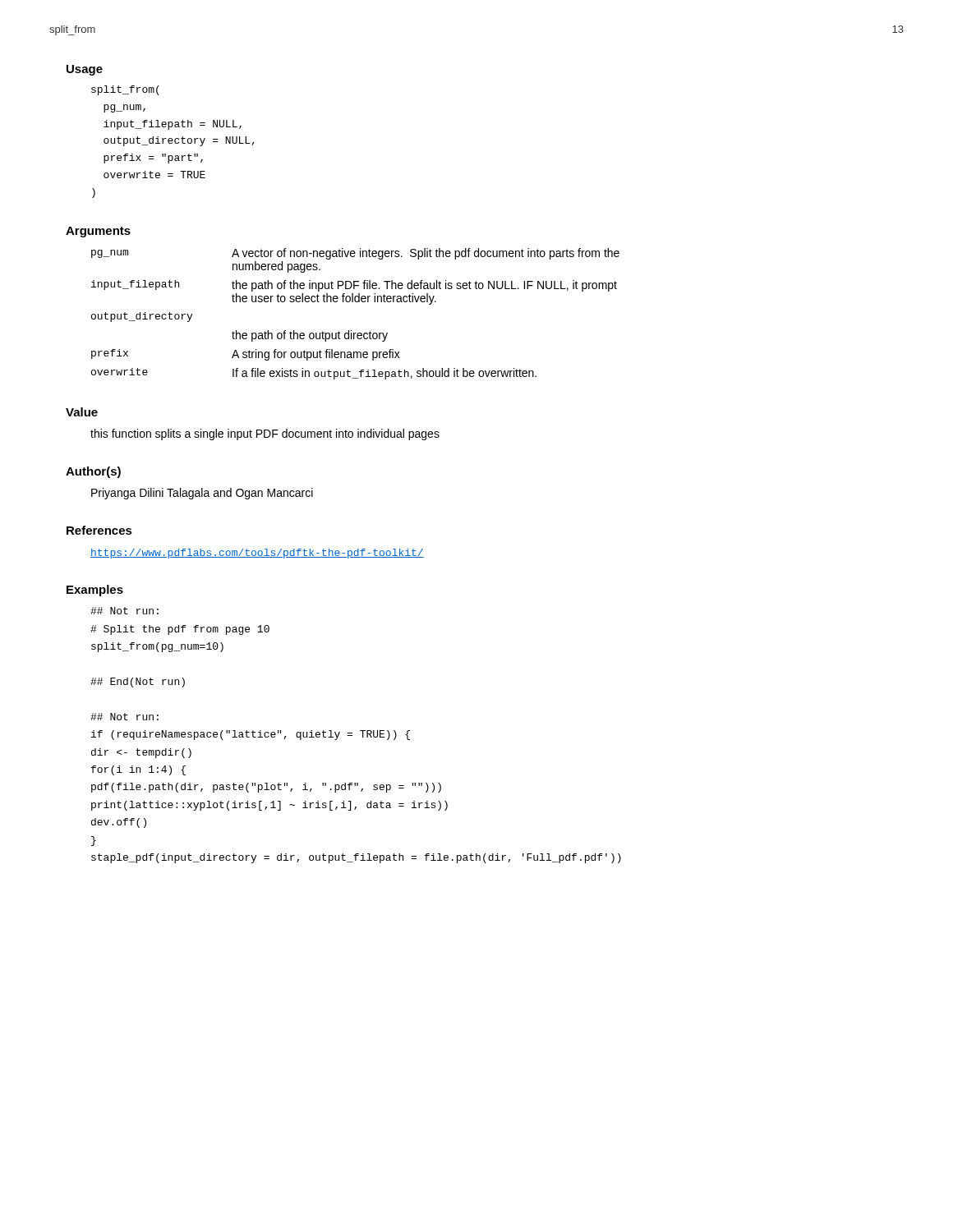The width and height of the screenshot is (953, 1232).
Task: Click on the text block that says "Not run: # Split the pdf"
Action: point(124,611)
